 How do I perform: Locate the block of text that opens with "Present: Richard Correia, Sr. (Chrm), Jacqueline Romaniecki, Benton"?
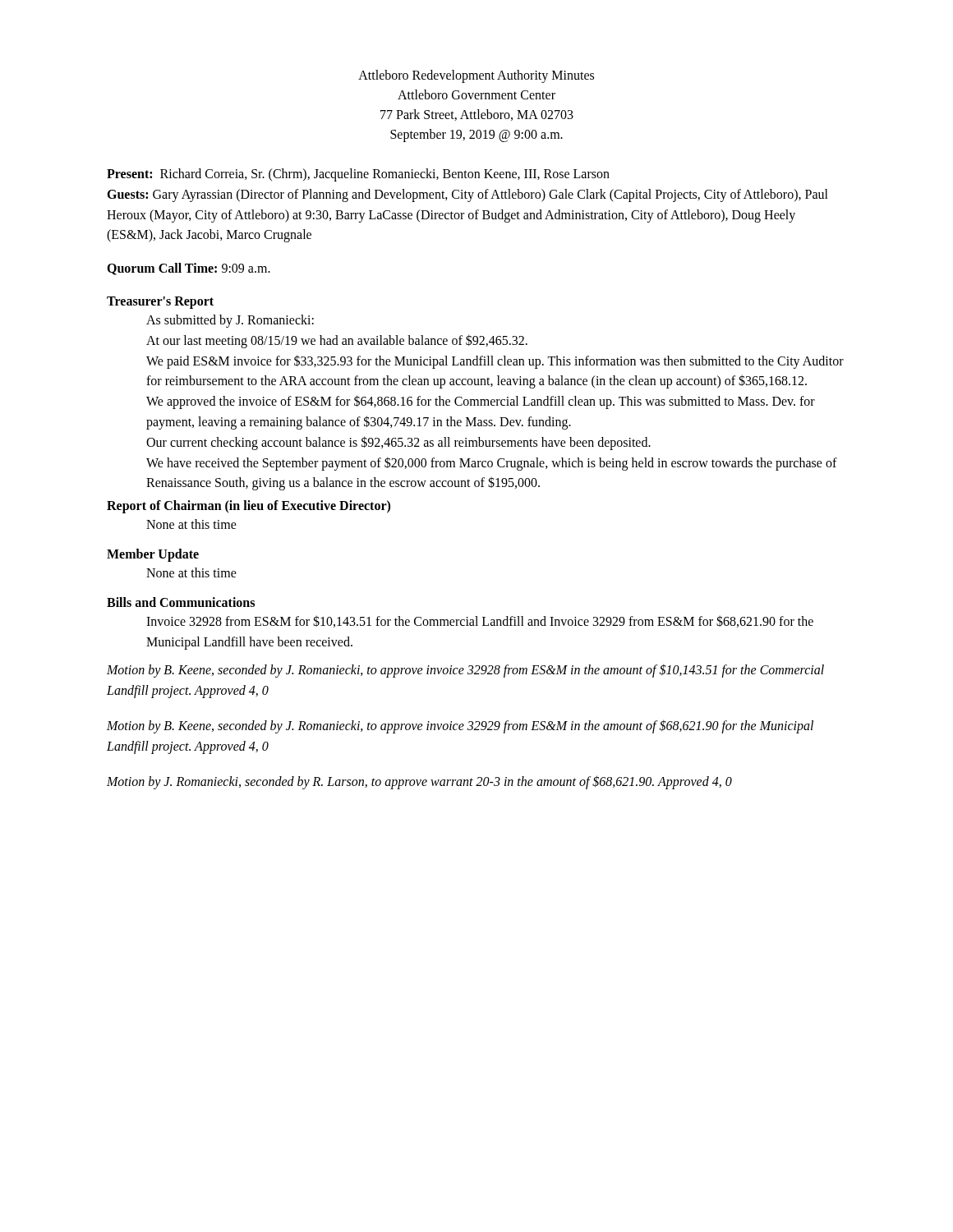point(467,204)
